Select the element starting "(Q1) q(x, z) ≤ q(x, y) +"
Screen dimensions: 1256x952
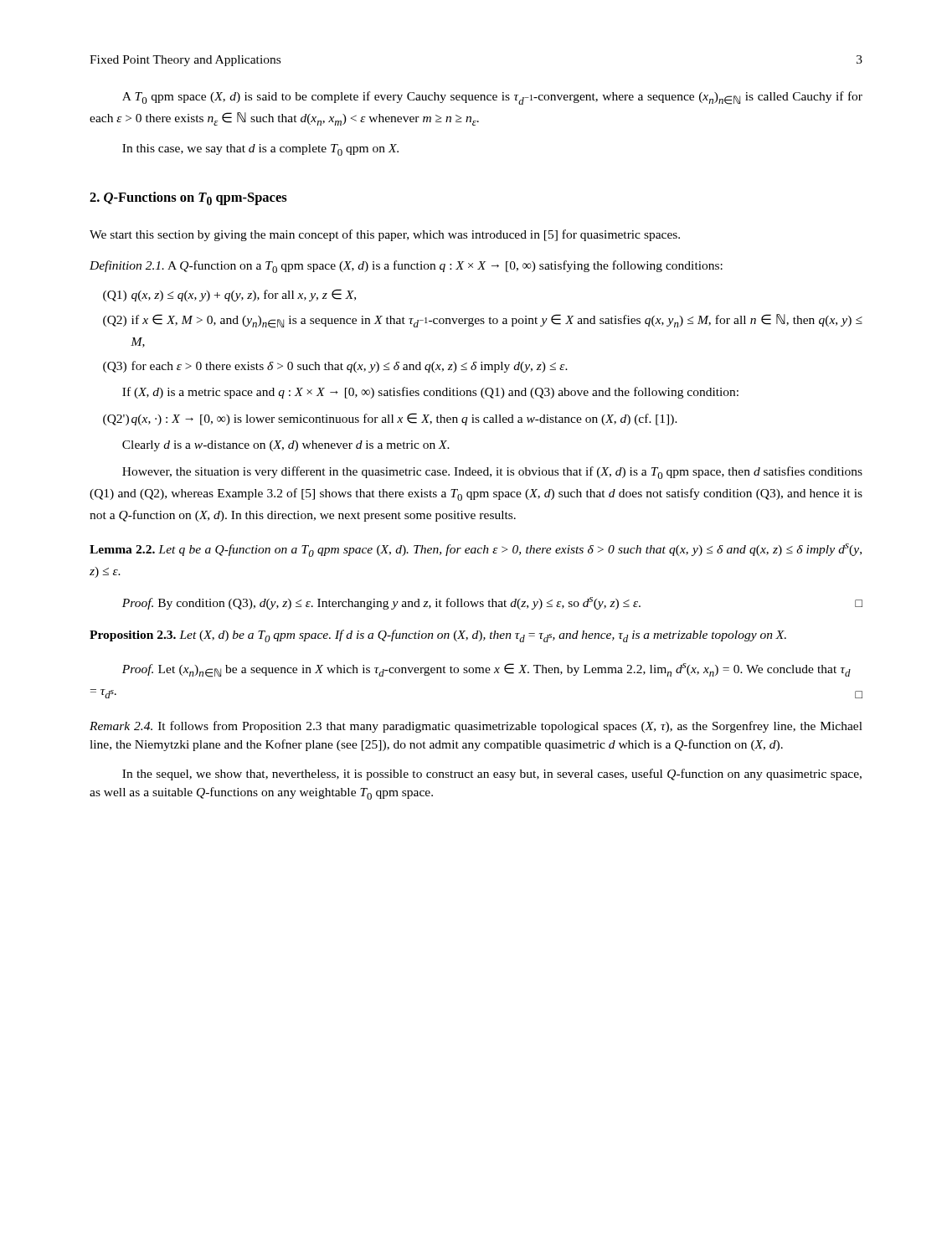point(229,295)
